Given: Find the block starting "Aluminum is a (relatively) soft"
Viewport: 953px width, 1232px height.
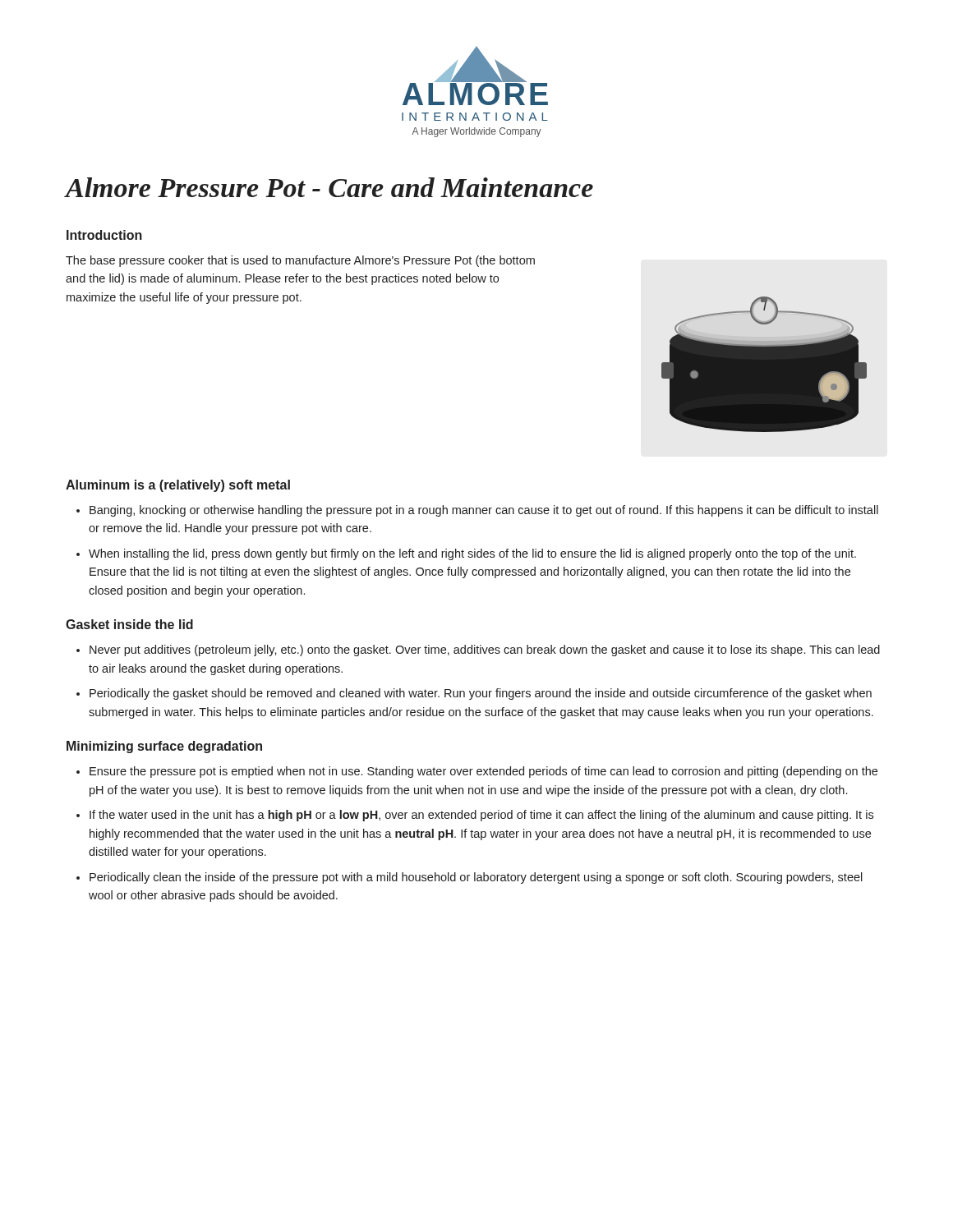Looking at the screenshot, I should [178, 485].
